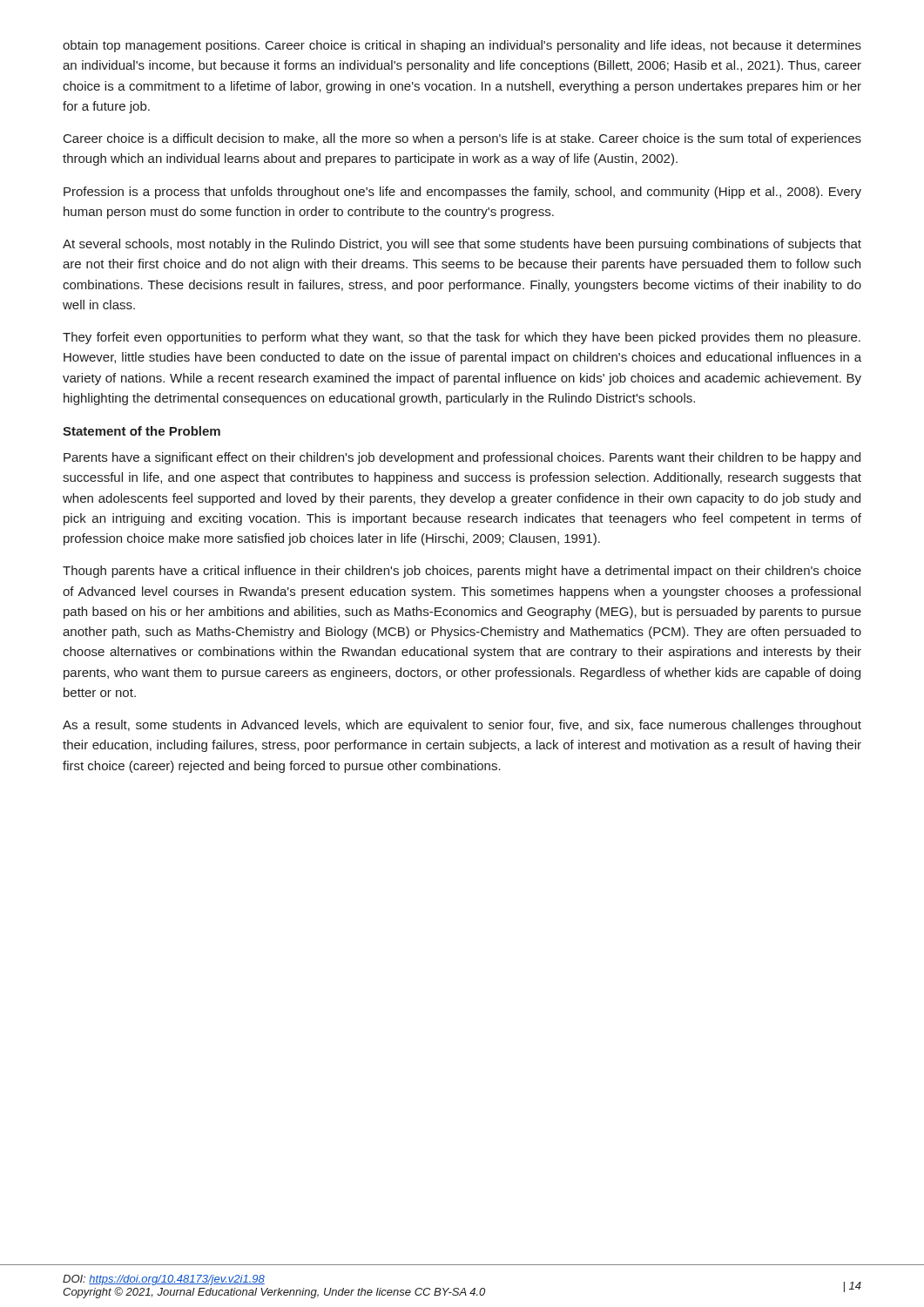Locate the section header that says "Statement of the Problem"
This screenshot has height=1307, width=924.
142,431
